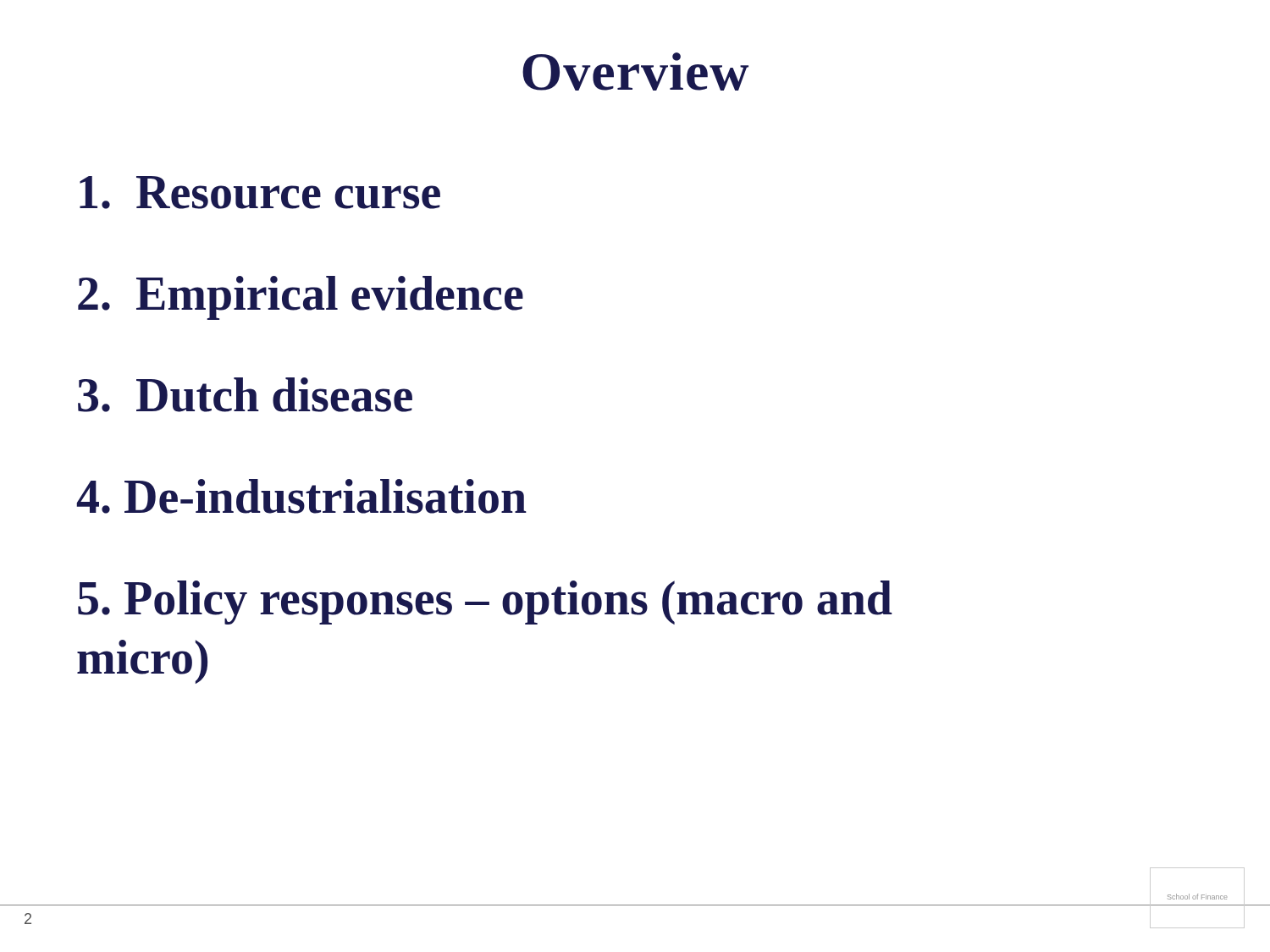1270x952 pixels.
Task: Locate the passage starting "4. De-industrialisation"
Action: (x=301, y=497)
